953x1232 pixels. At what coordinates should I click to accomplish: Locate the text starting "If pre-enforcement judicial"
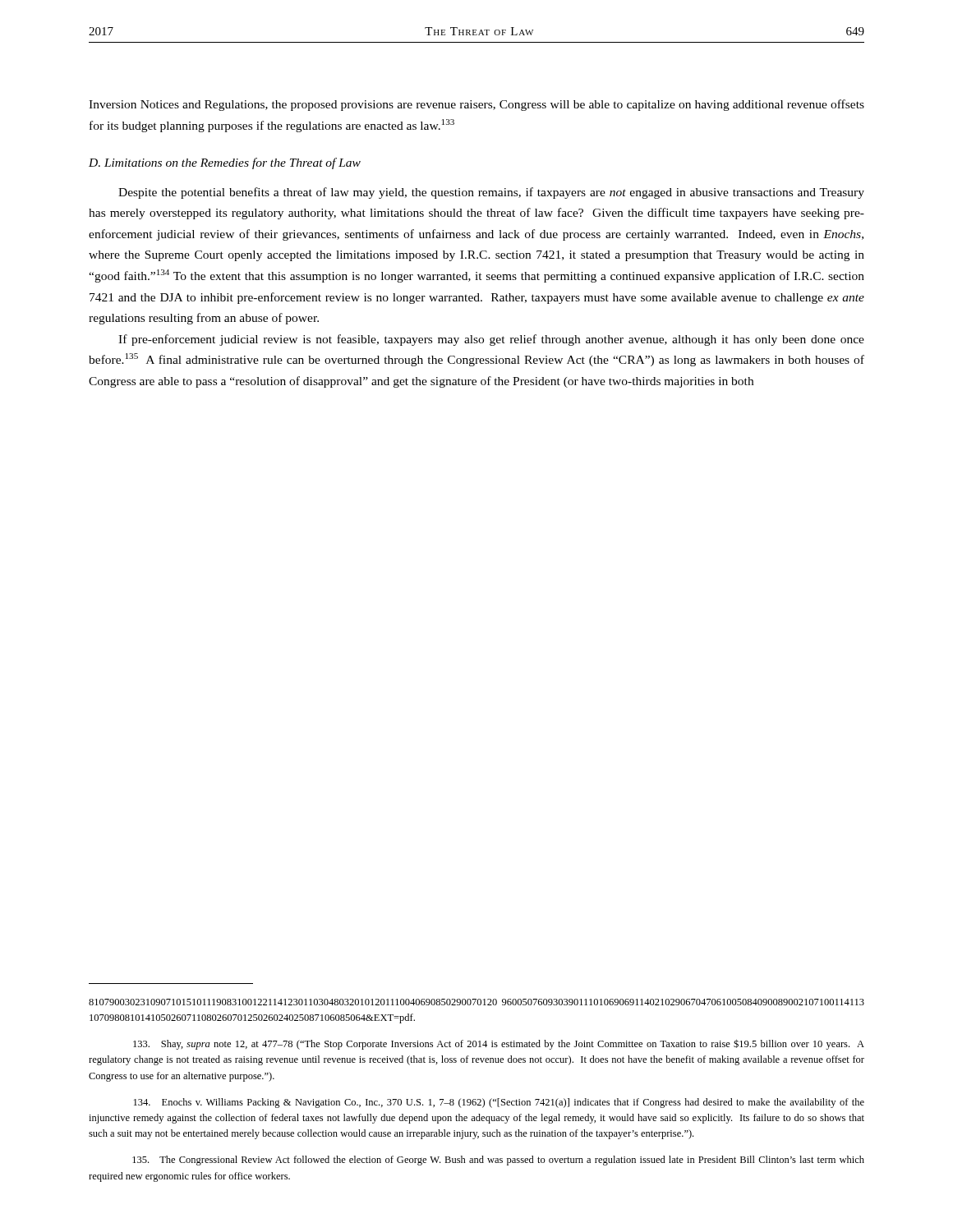(x=476, y=360)
